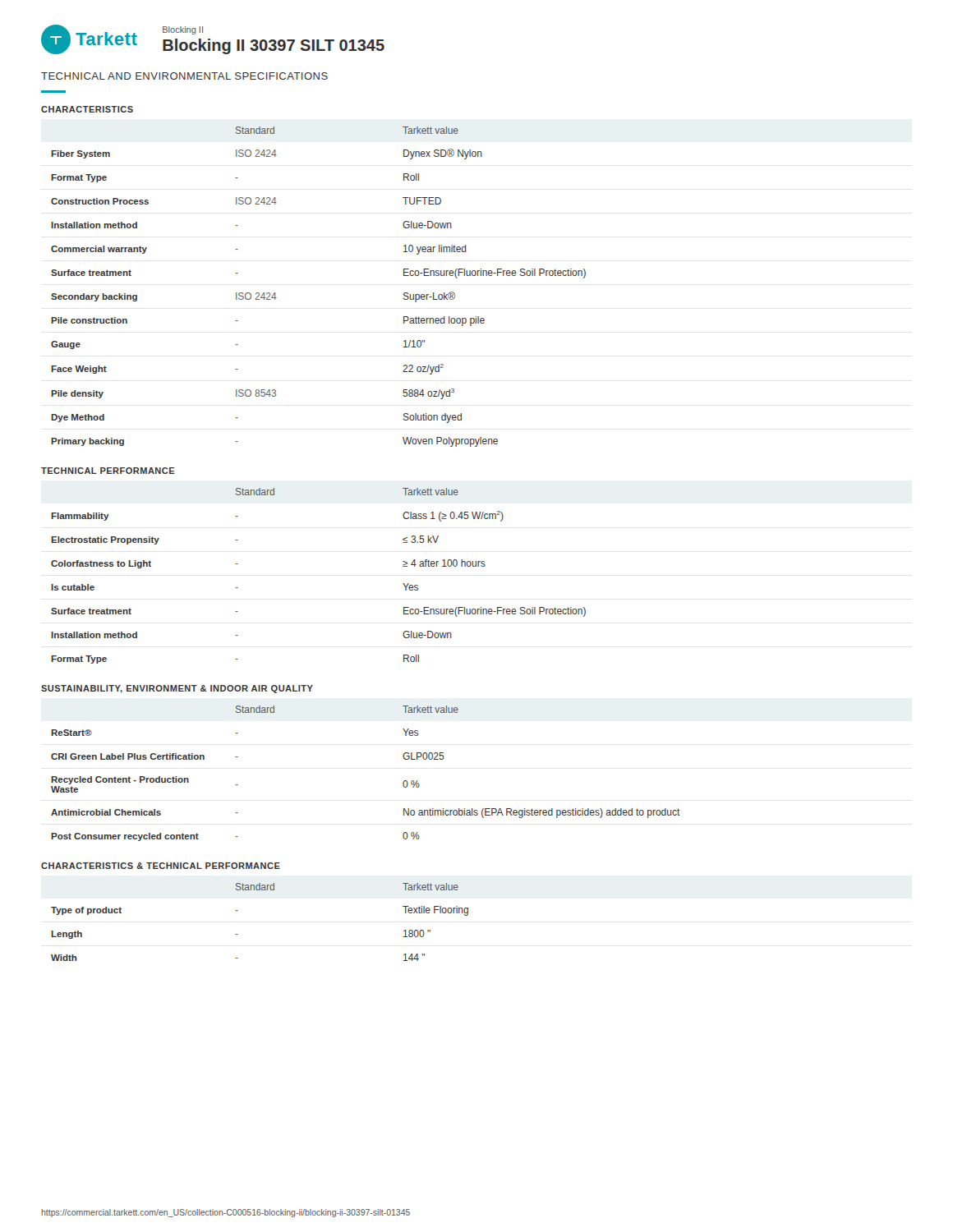Locate the table with the text "1800 ""

click(476, 922)
